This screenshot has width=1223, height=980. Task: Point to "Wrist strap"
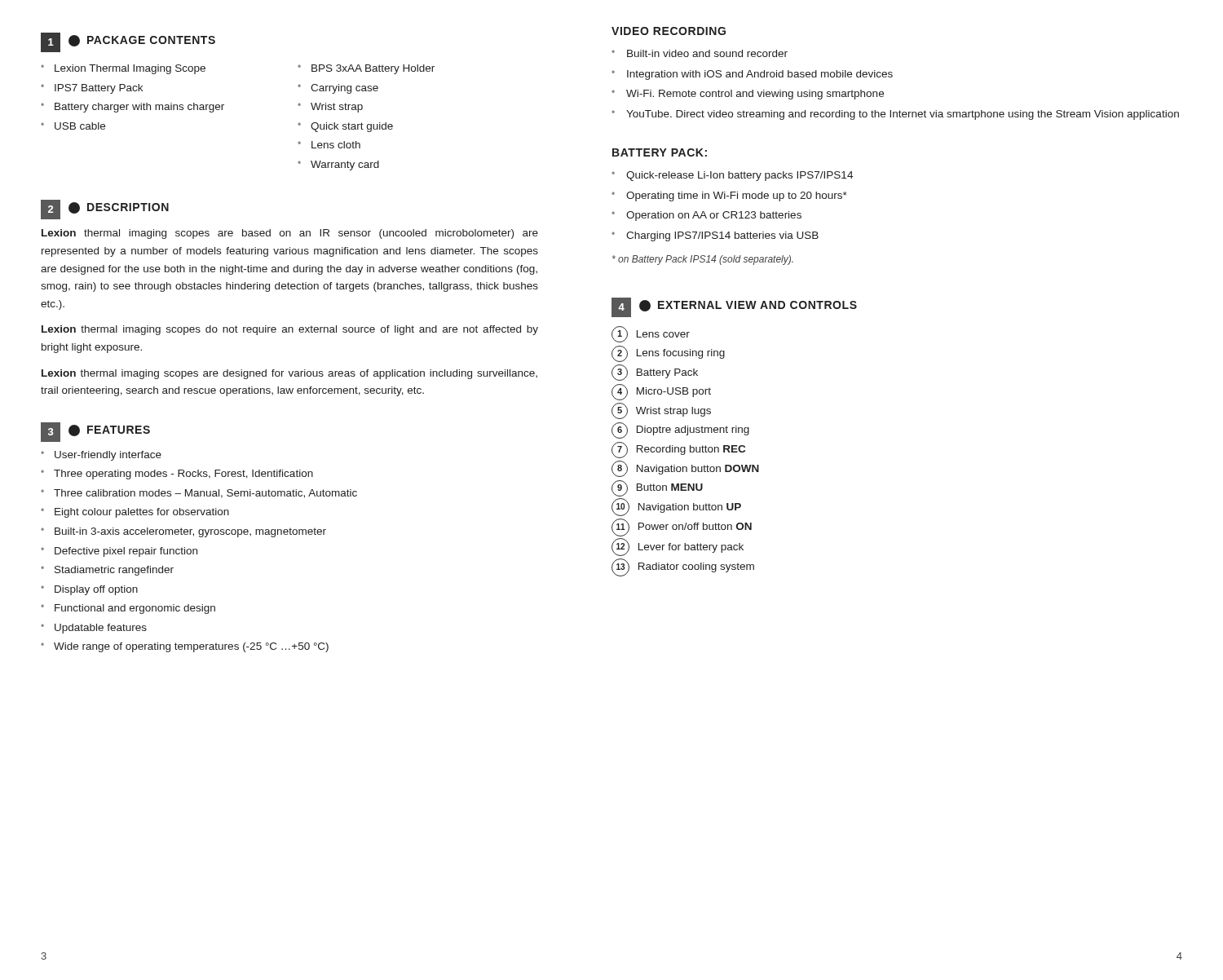(337, 106)
